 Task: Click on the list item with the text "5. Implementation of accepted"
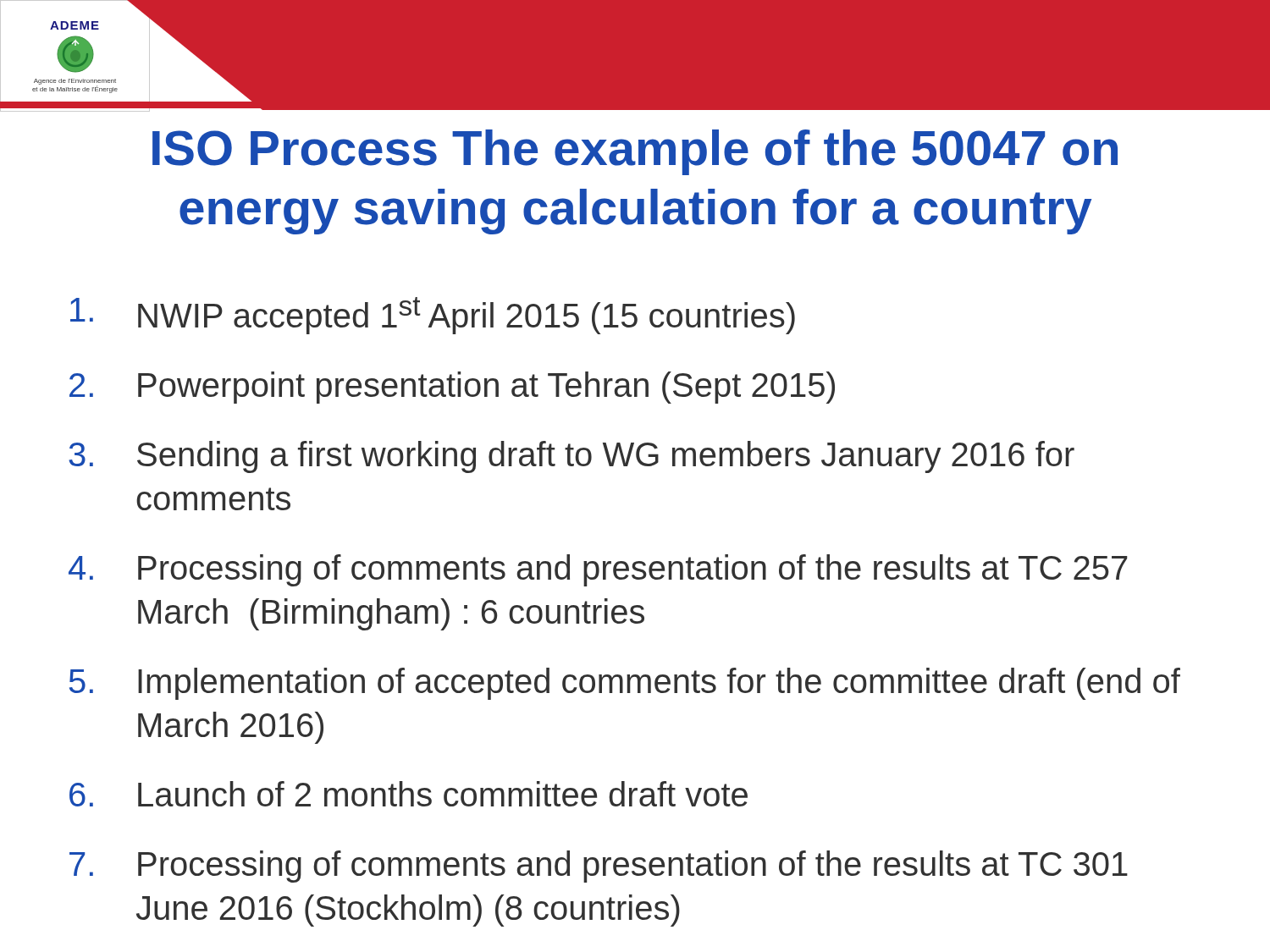click(x=635, y=703)
